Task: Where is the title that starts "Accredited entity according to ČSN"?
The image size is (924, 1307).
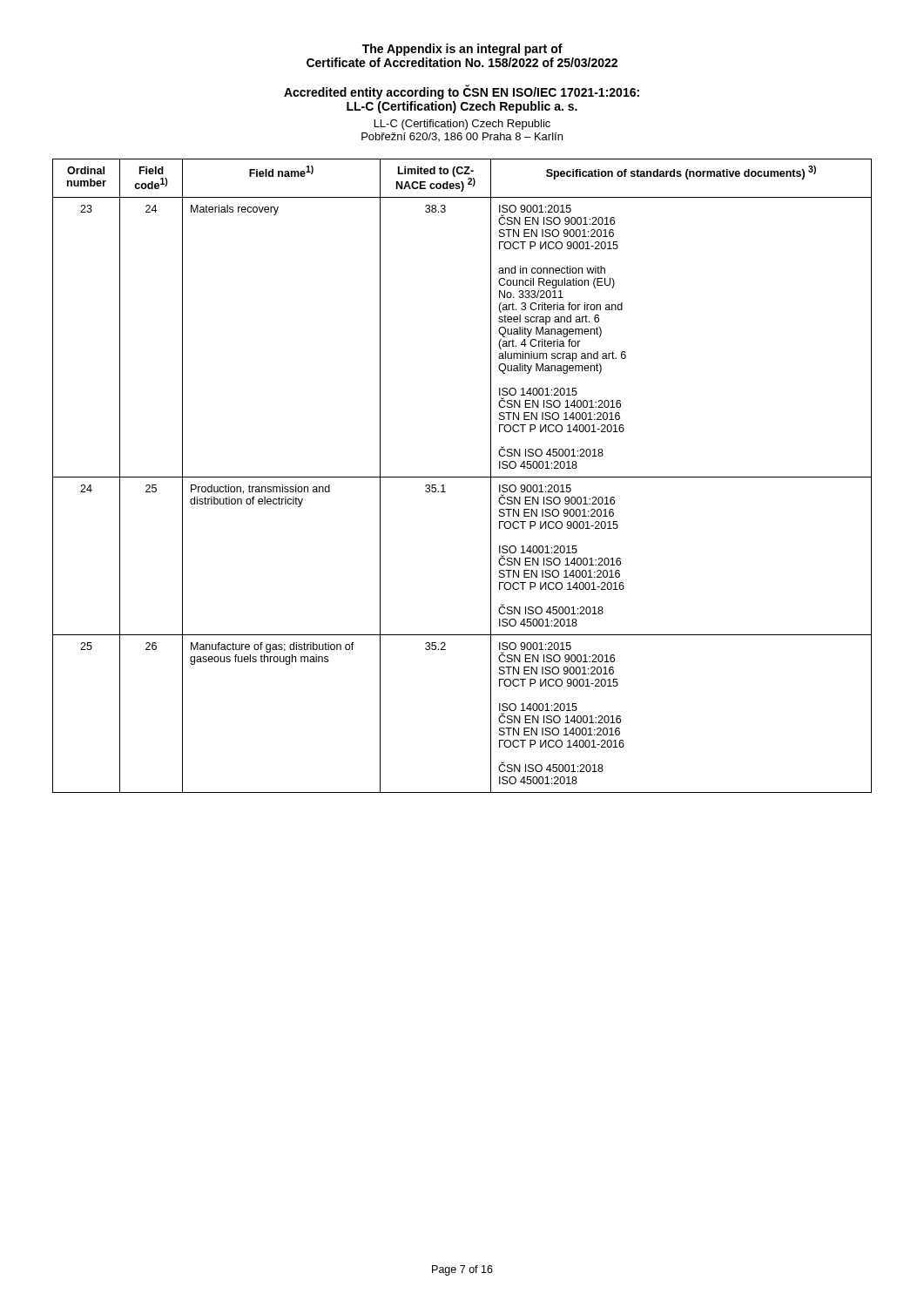Action: [x=462, y=99]
